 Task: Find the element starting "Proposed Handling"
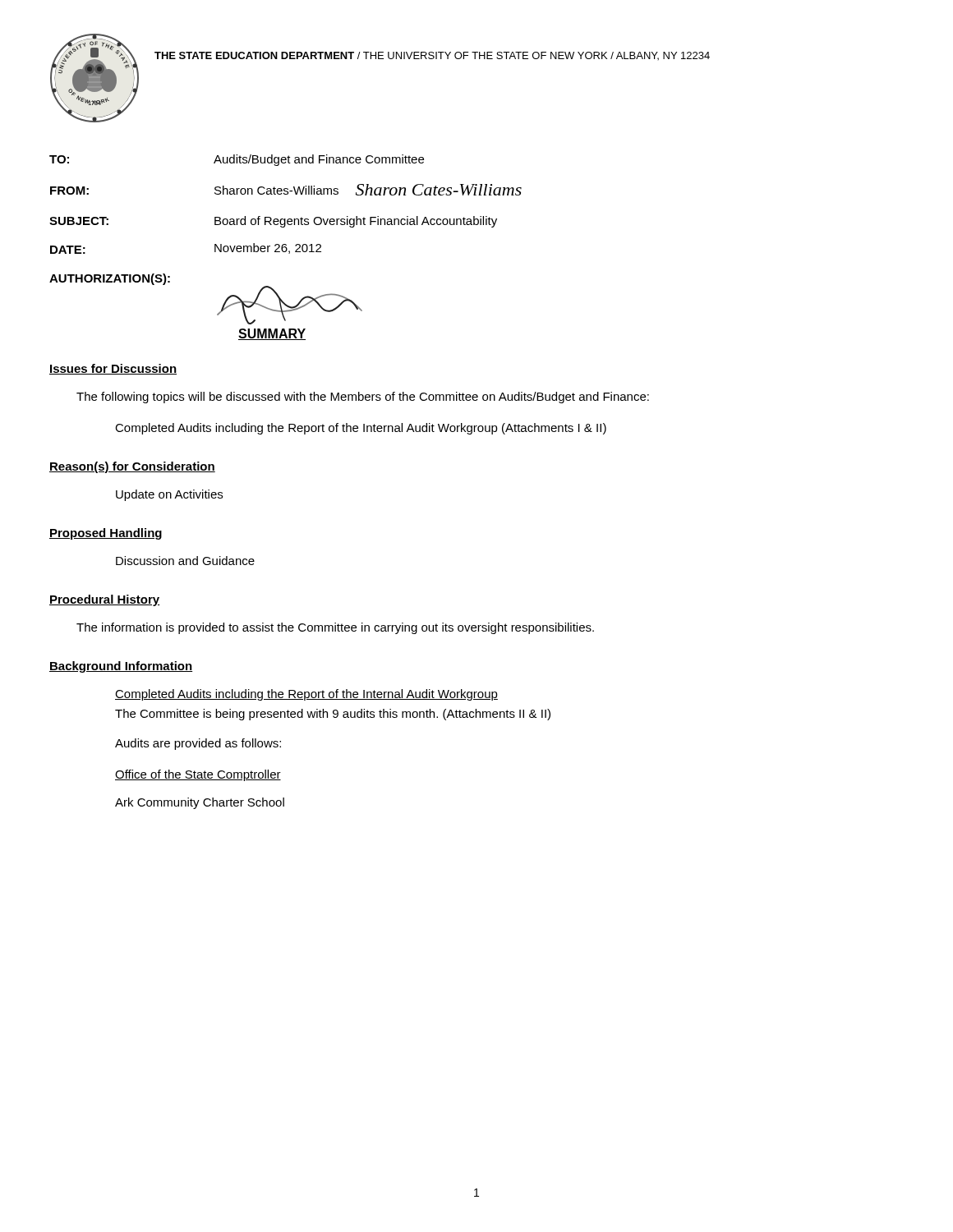tap(106, 533)
